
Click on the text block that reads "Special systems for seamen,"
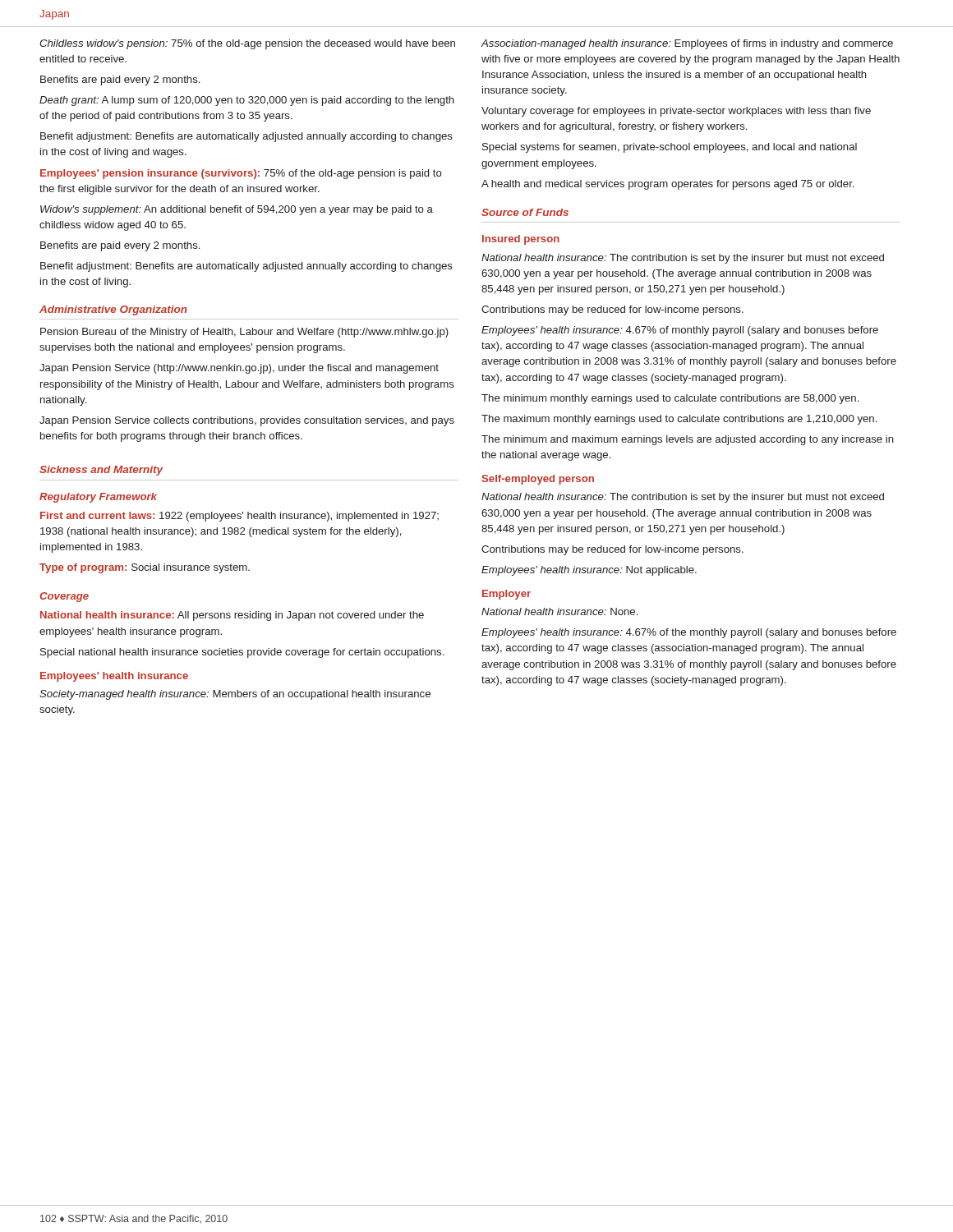click(691, 155)
